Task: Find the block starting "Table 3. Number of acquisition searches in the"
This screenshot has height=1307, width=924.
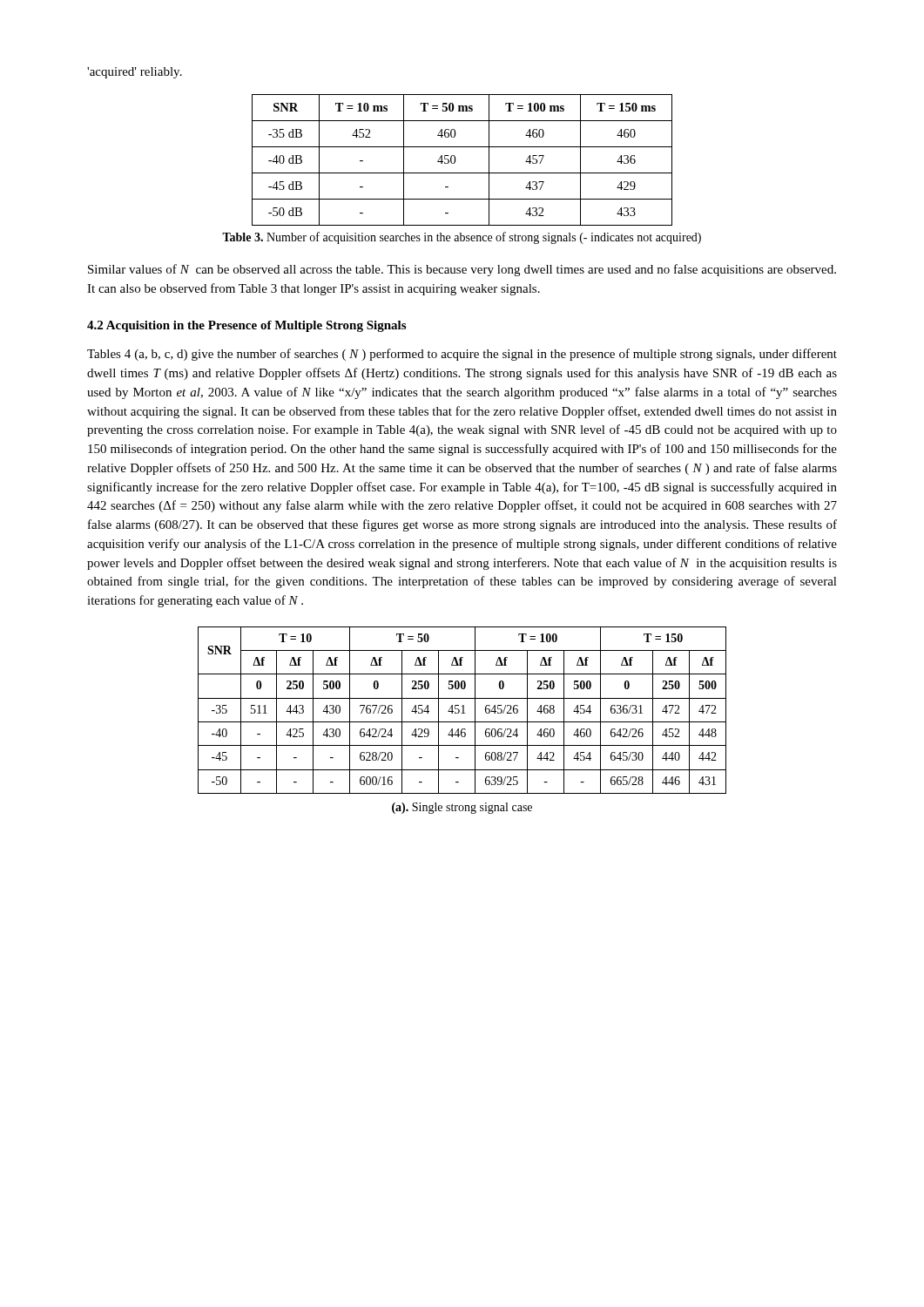Action: pyautogui.click(x=462, y=237)
